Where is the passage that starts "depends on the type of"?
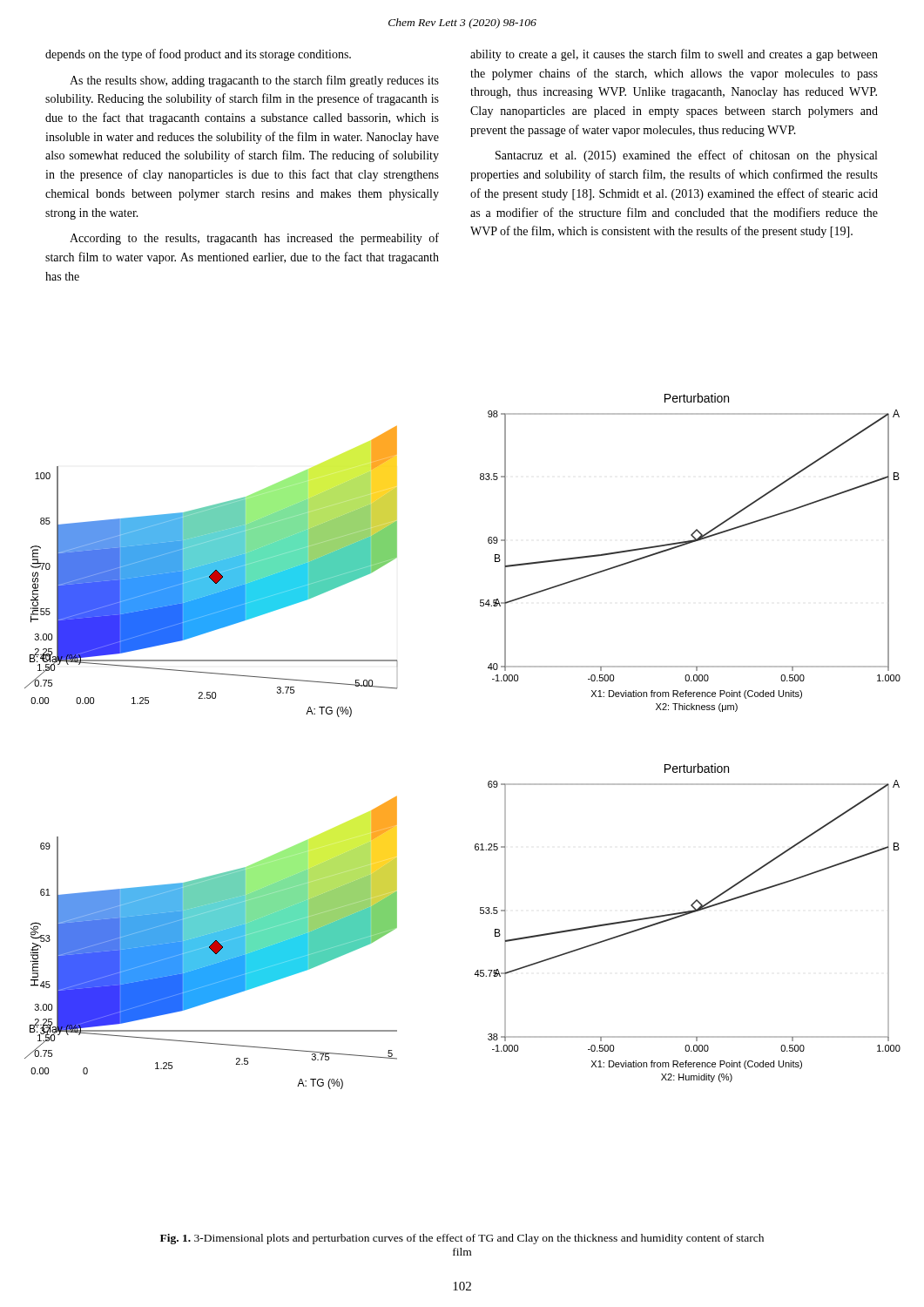 pyautogui.click(x=242, y=166)
